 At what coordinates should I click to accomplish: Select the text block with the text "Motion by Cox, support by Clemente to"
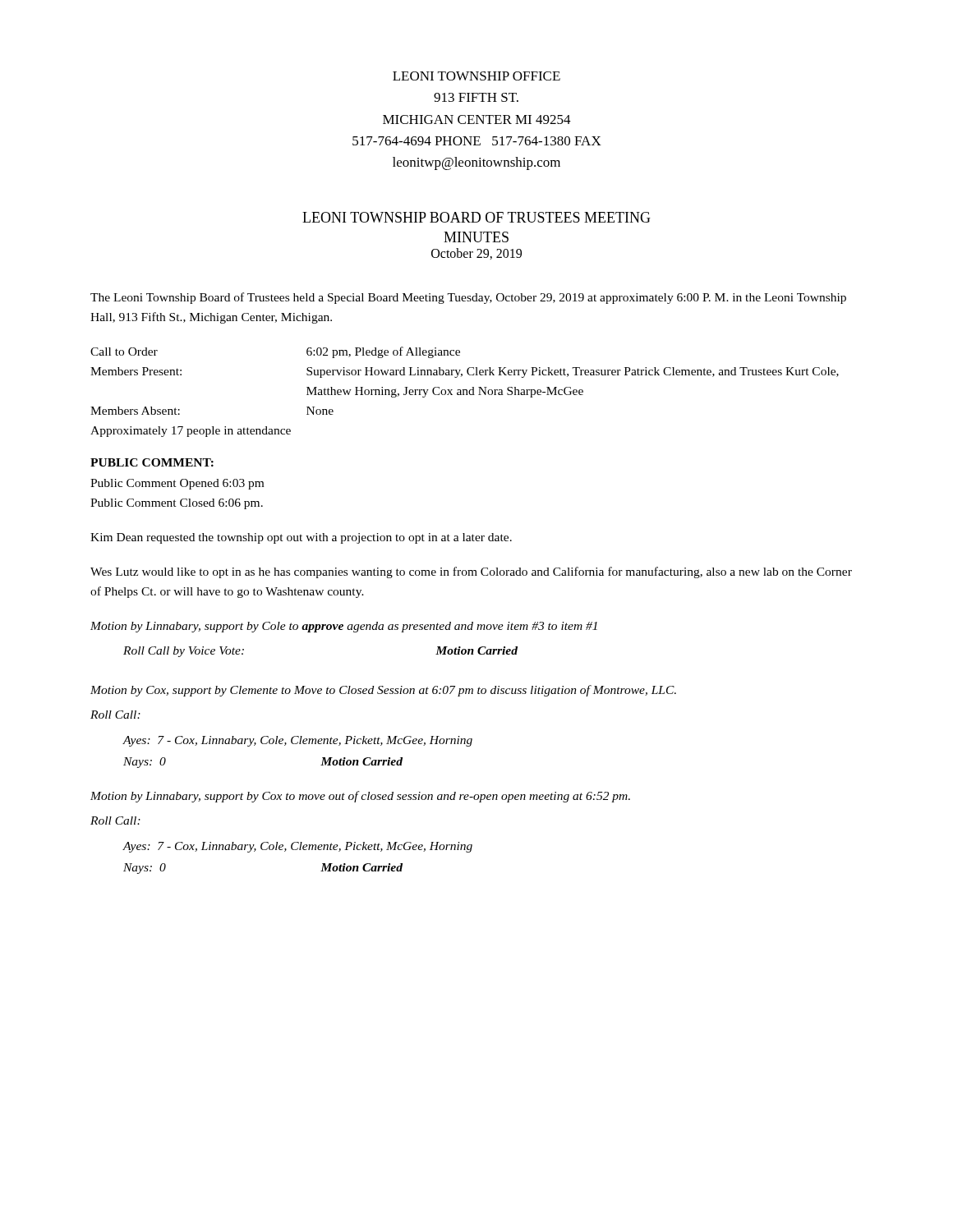(x=383, y=691)
